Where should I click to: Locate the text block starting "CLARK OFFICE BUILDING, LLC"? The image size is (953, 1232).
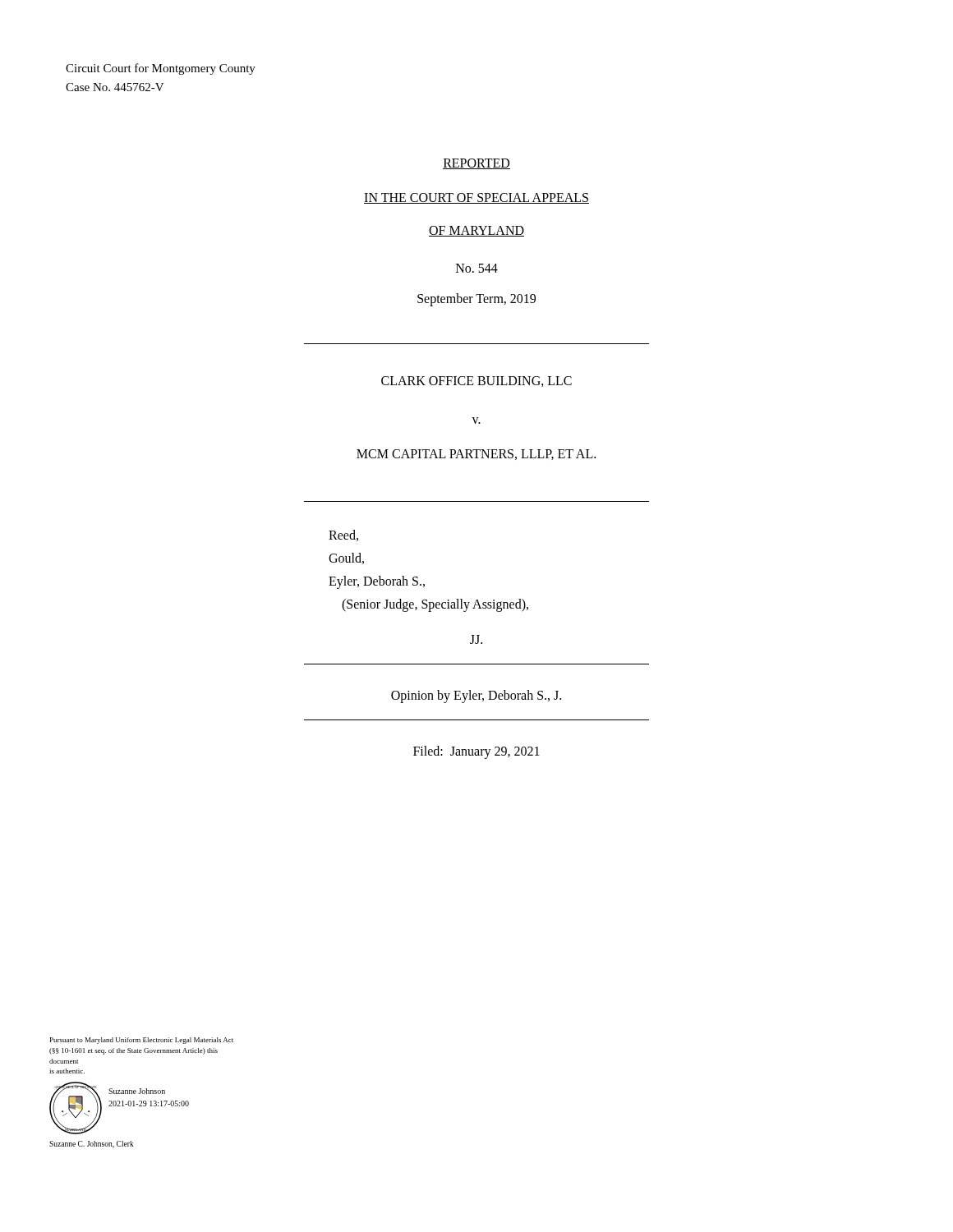(476, 381)
